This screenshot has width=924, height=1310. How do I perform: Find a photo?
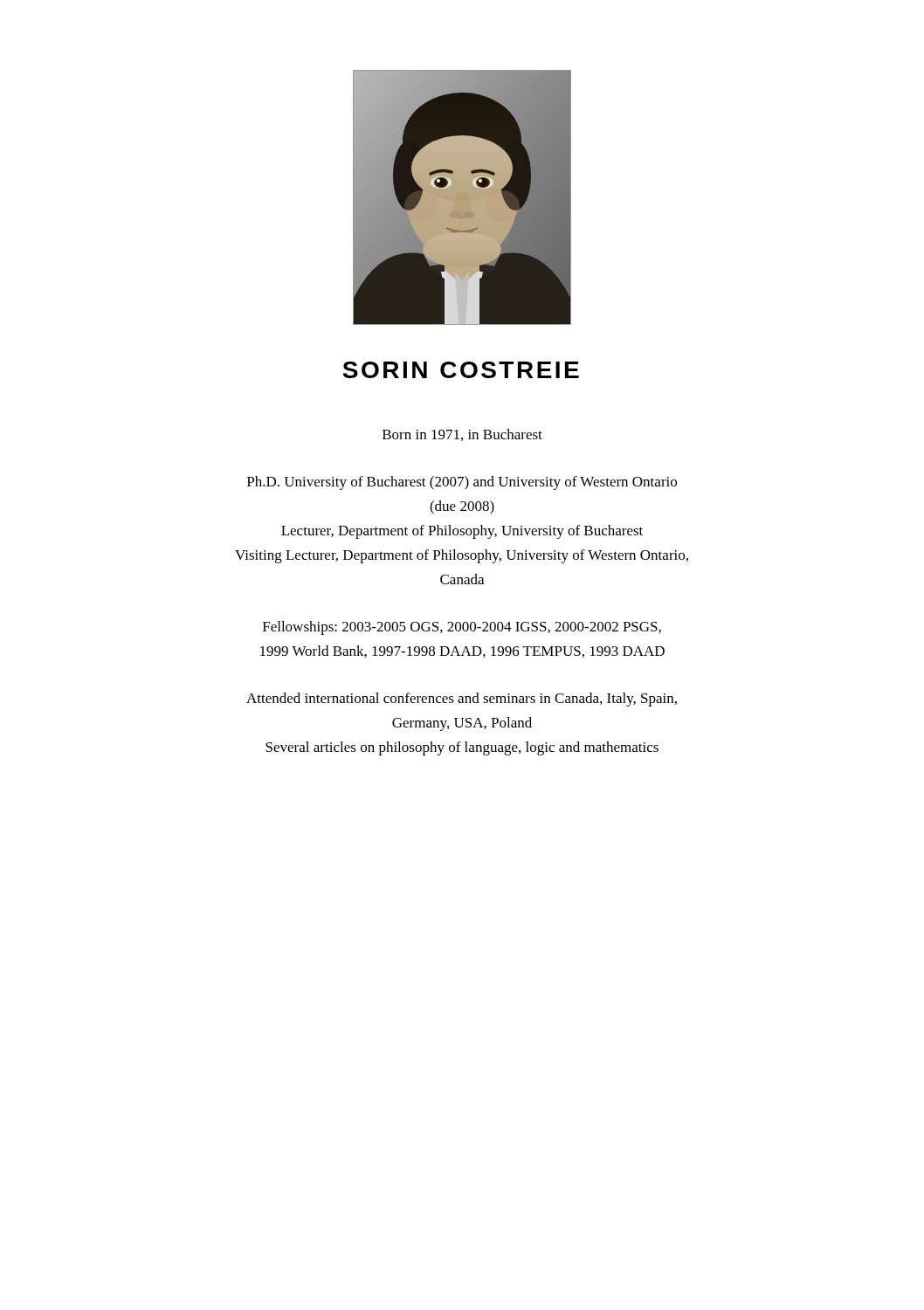click(462, 197)
